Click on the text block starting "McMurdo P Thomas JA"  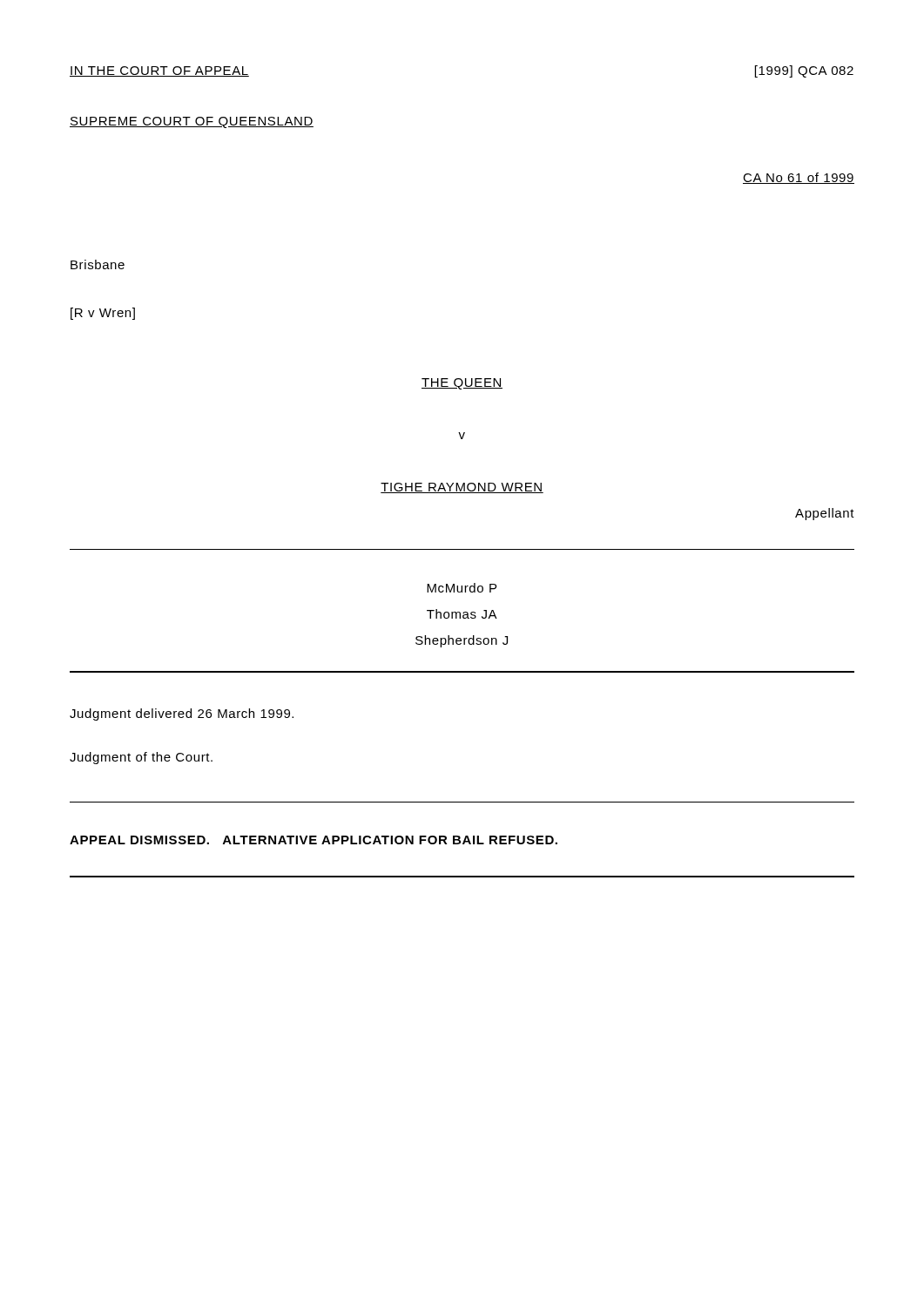(462, 614)
